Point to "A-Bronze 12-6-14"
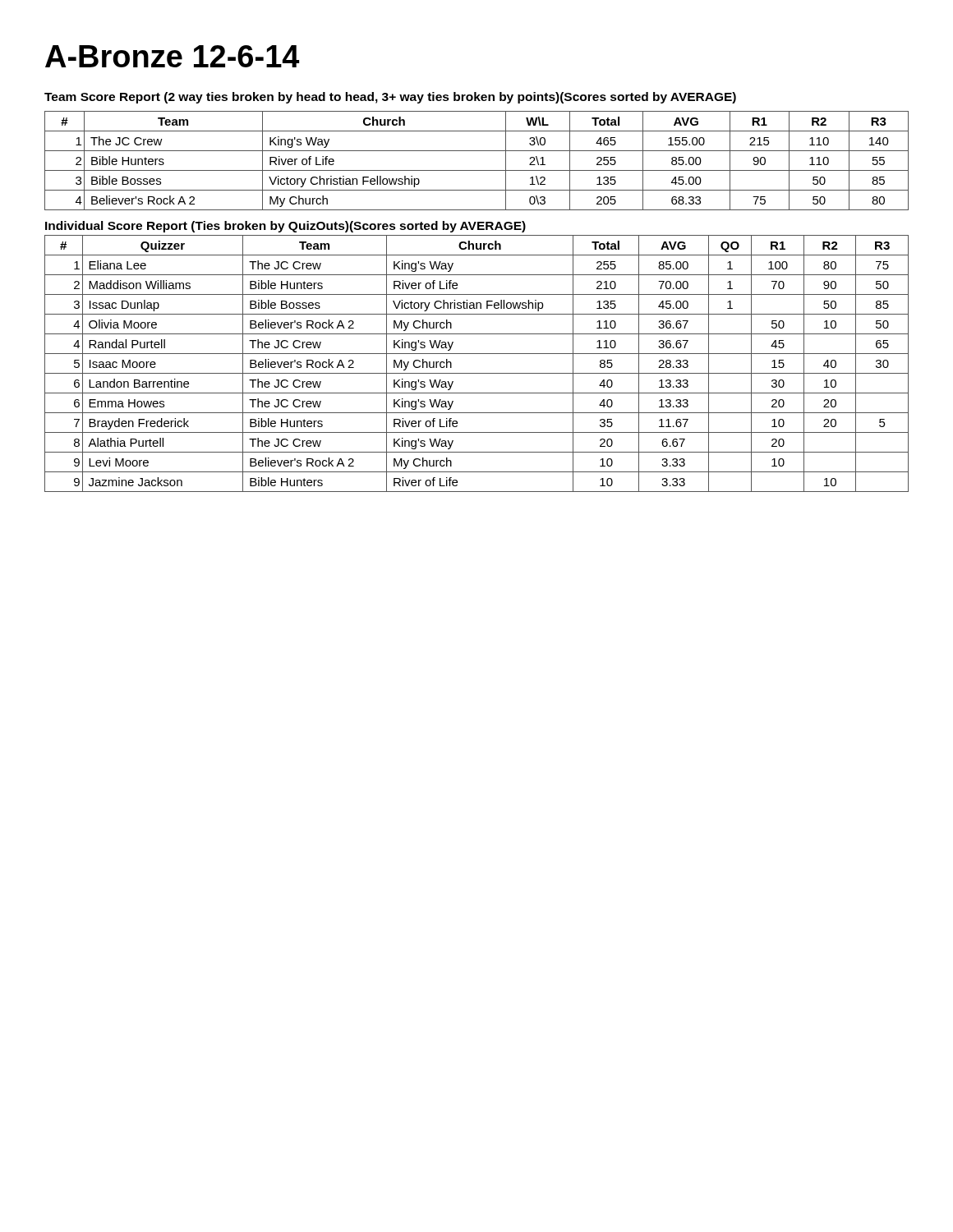Viewport: 953px width, 1232px height. pos(172,57)
